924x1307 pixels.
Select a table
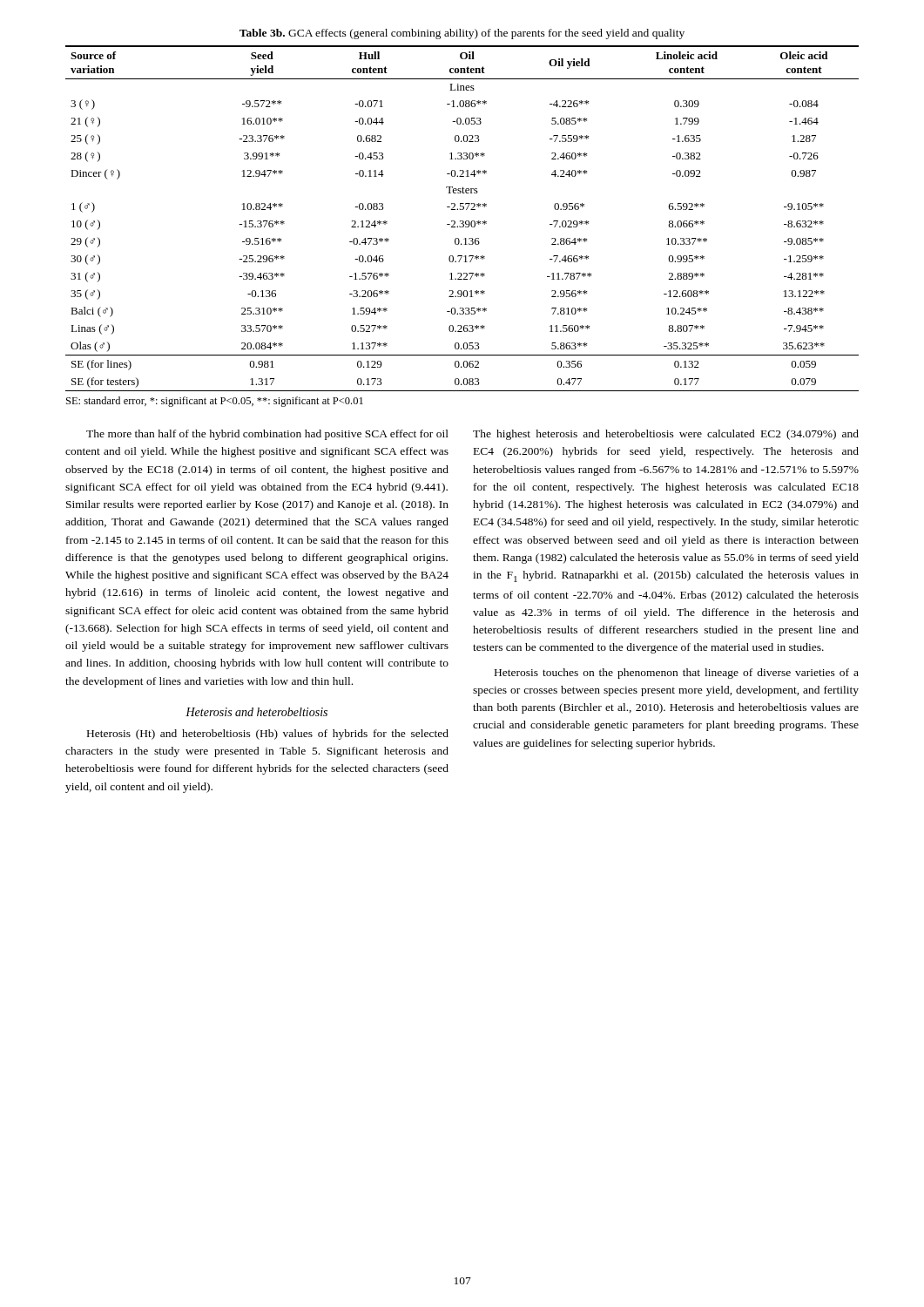pyautogui.click(x=462, y=218)
